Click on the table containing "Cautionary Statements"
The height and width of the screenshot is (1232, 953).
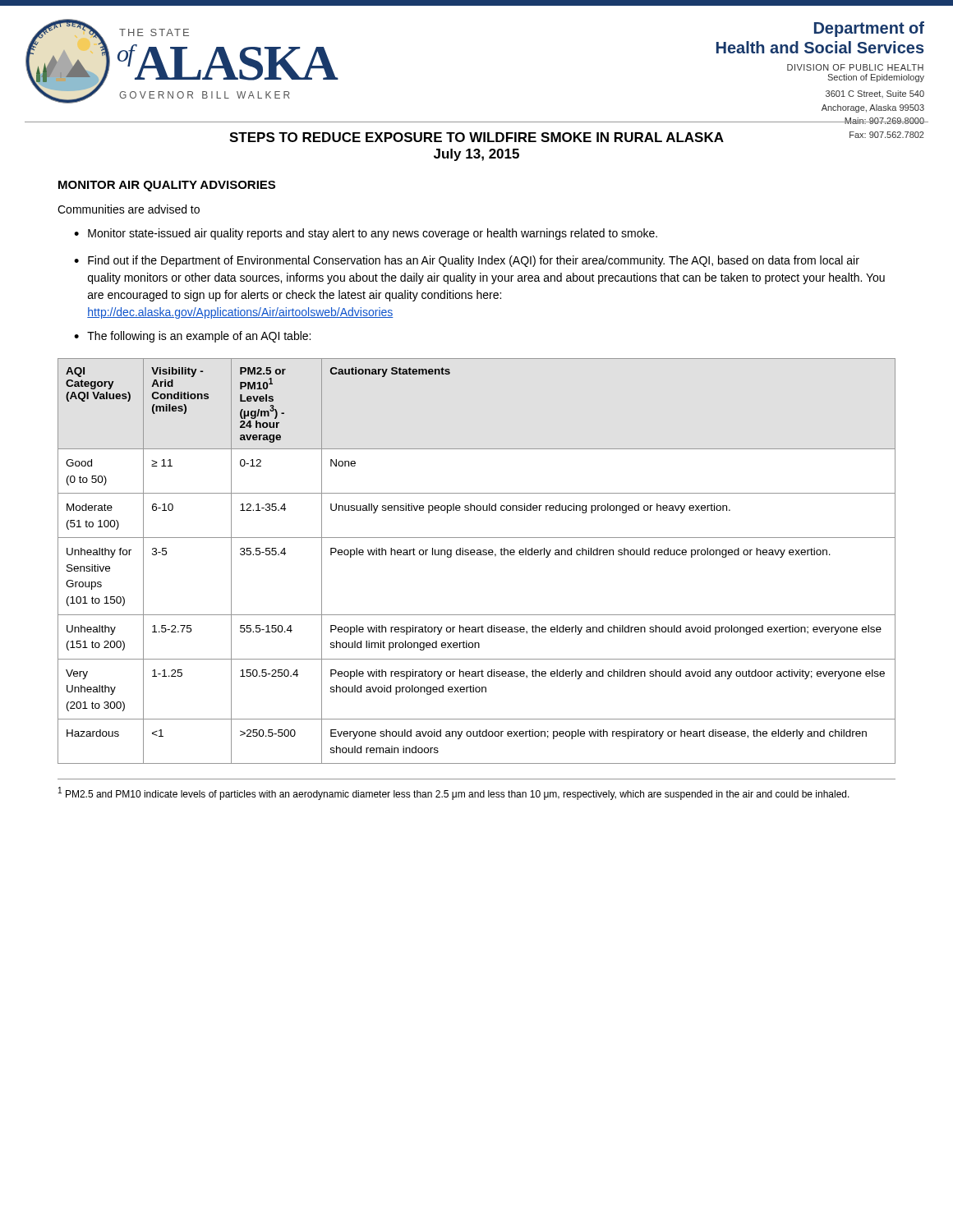[476, 561]
